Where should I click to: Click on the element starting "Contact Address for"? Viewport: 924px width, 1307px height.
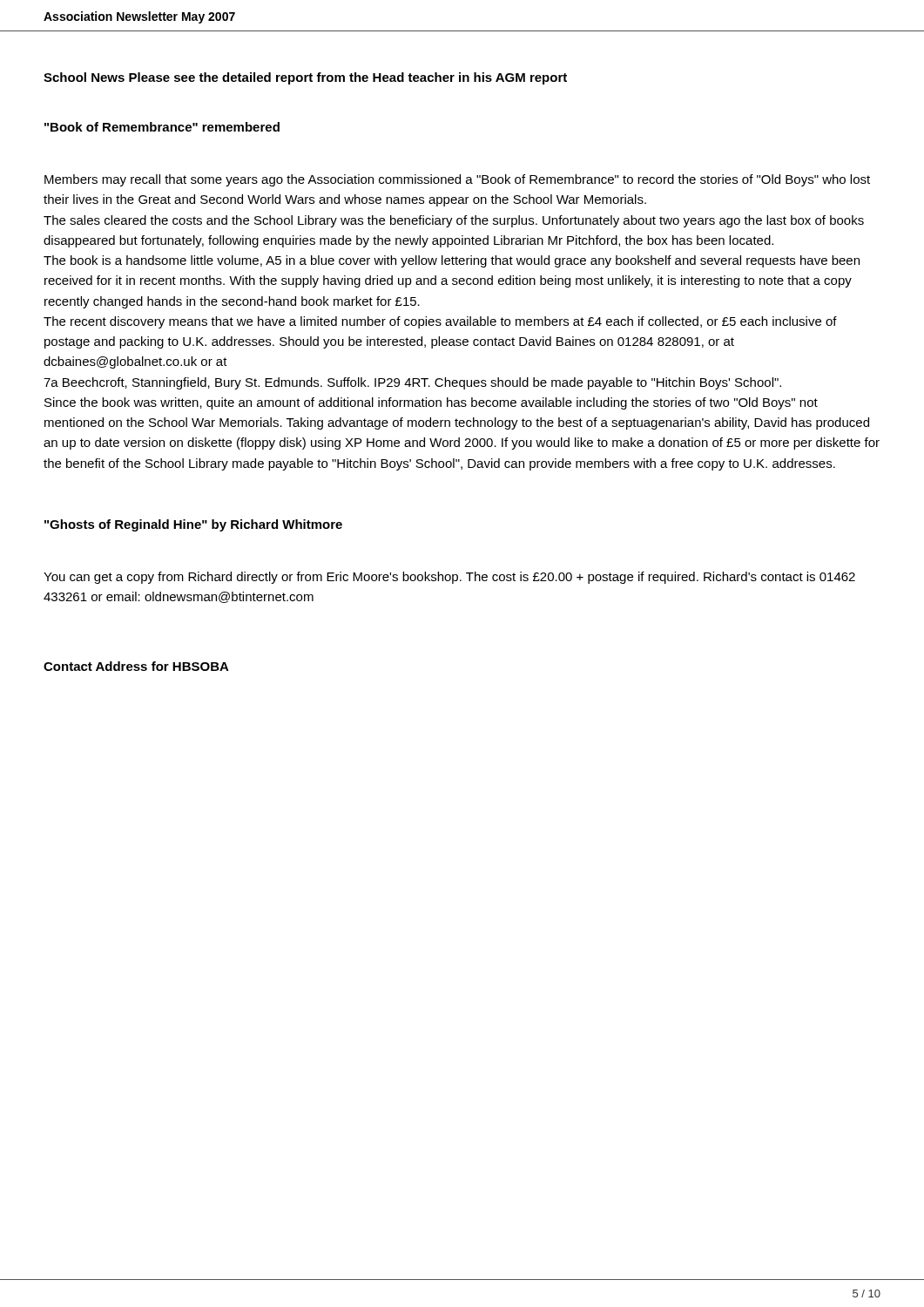pyautogui.click(x=136, y=666)
